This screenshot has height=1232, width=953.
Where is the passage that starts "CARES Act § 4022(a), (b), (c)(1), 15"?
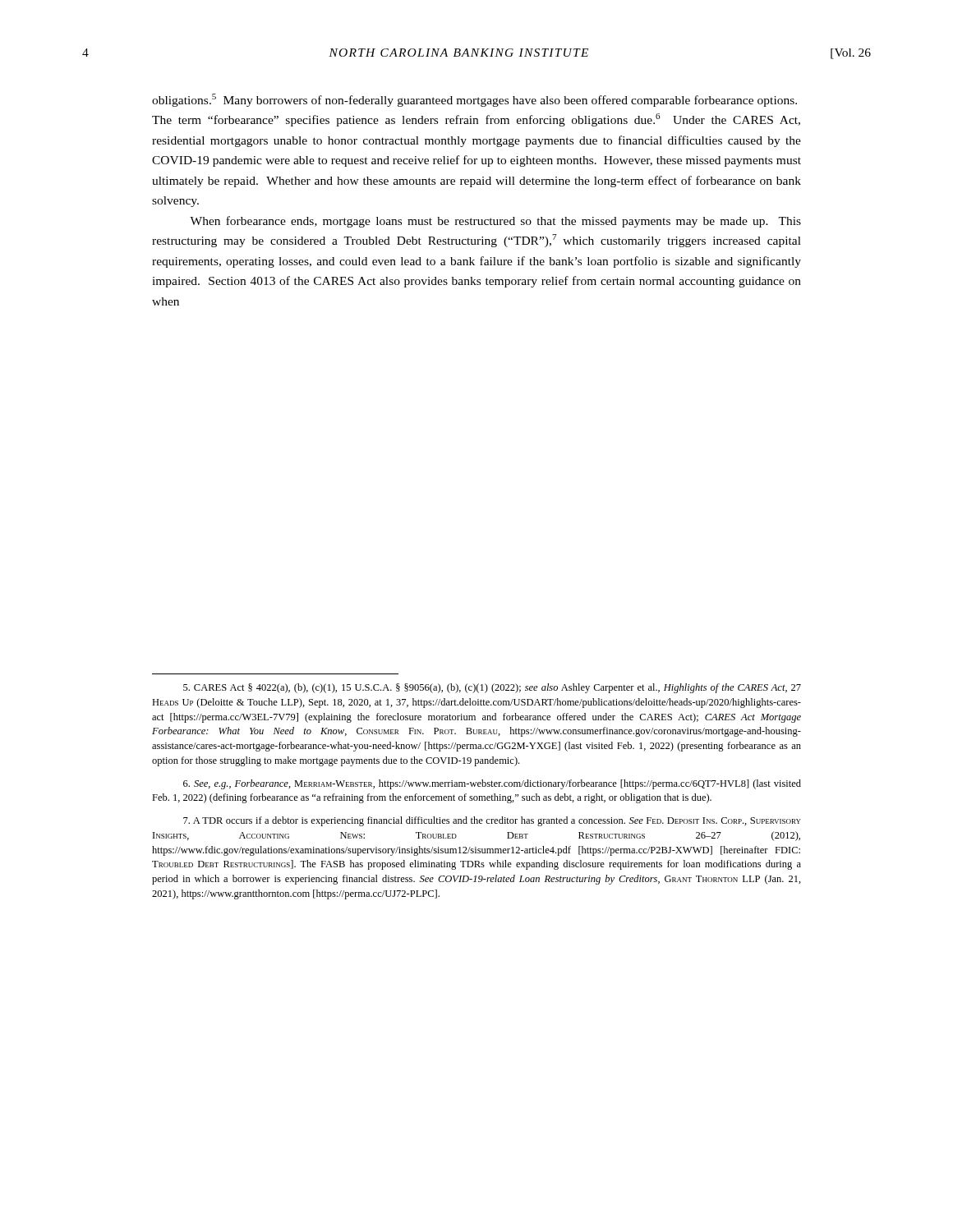(476, 724)
